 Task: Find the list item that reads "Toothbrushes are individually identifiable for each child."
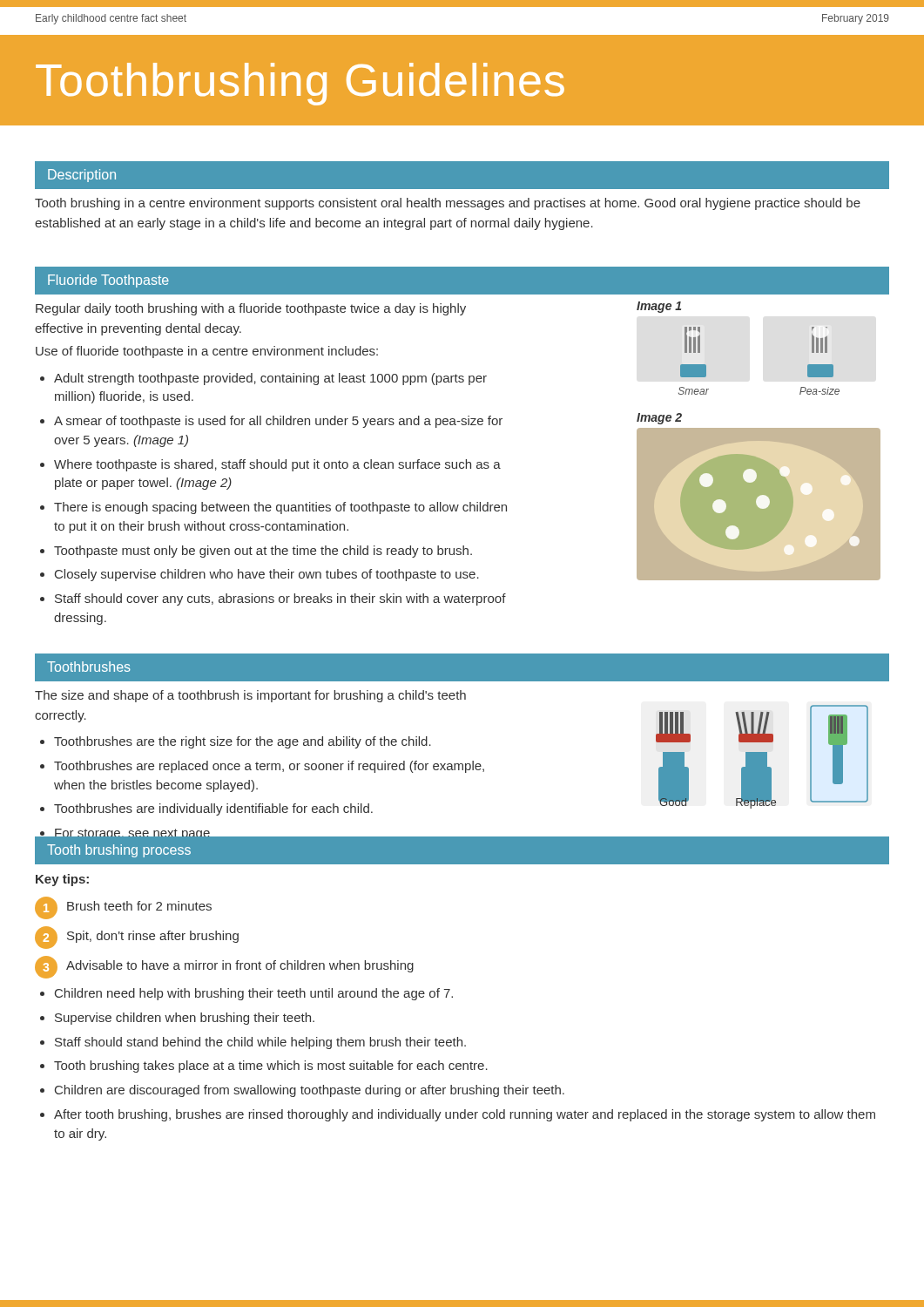tap(214, 808)
